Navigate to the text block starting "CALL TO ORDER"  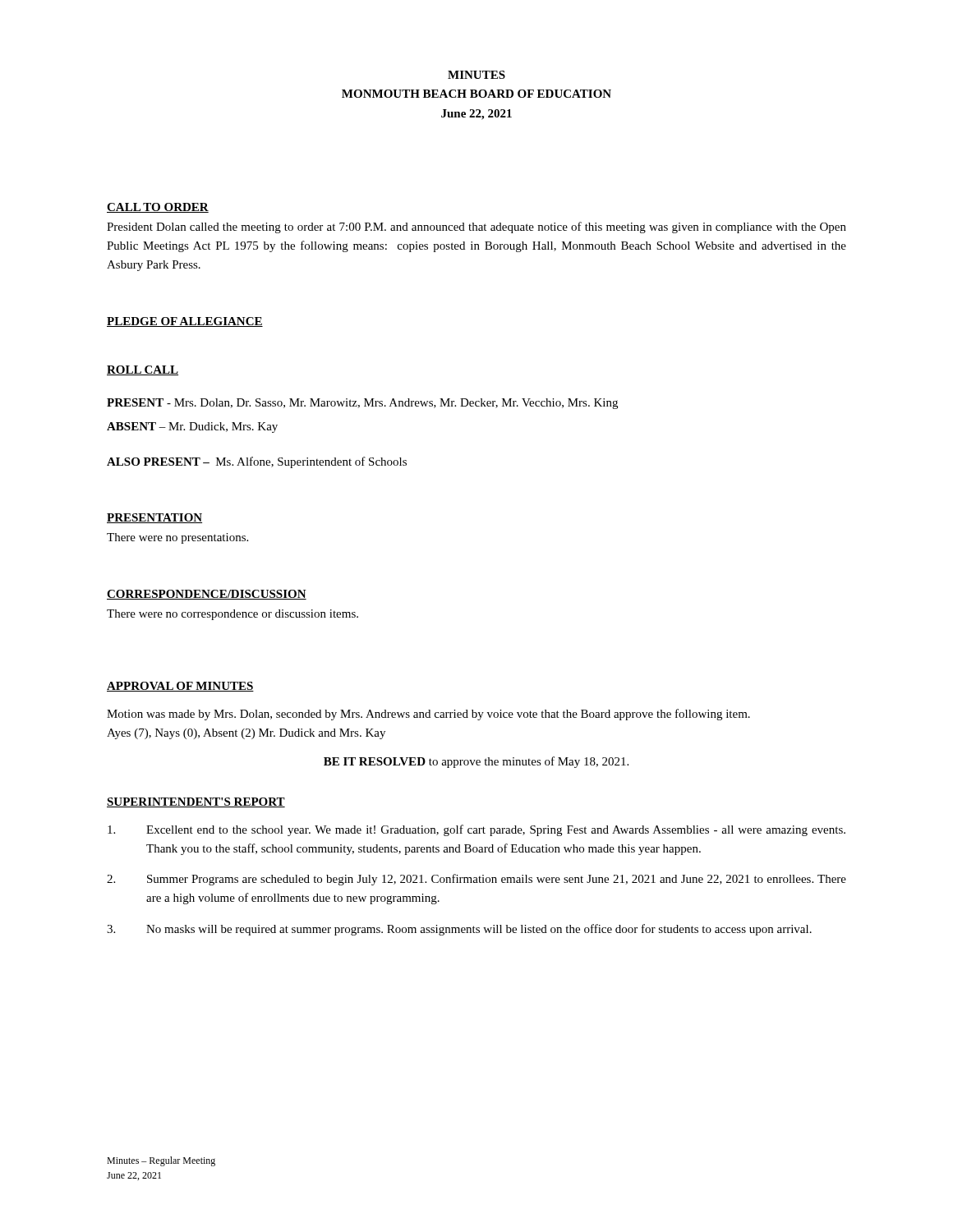click(158, 207)
